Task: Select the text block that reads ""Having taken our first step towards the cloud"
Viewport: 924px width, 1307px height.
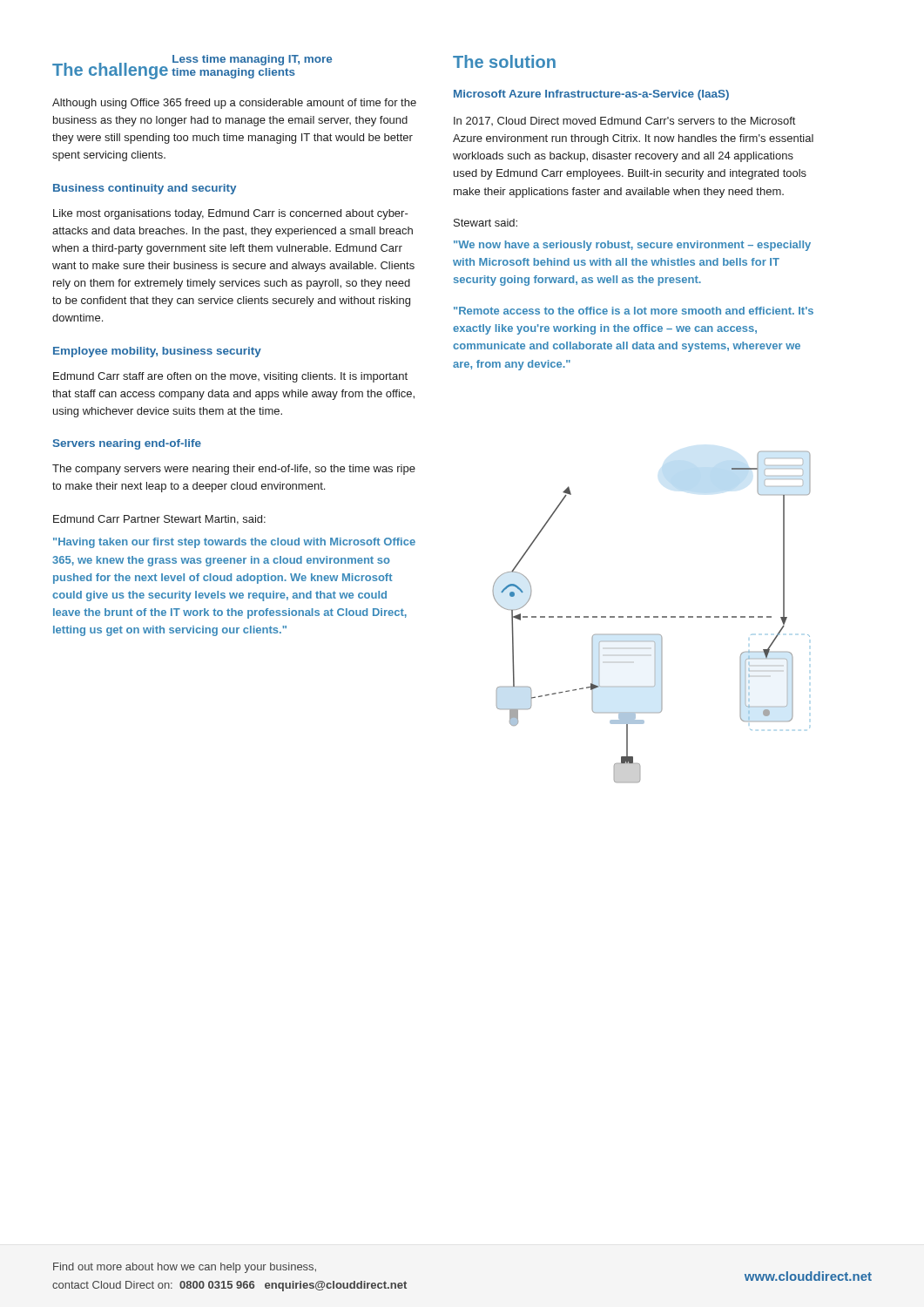Action: (235, 586)
